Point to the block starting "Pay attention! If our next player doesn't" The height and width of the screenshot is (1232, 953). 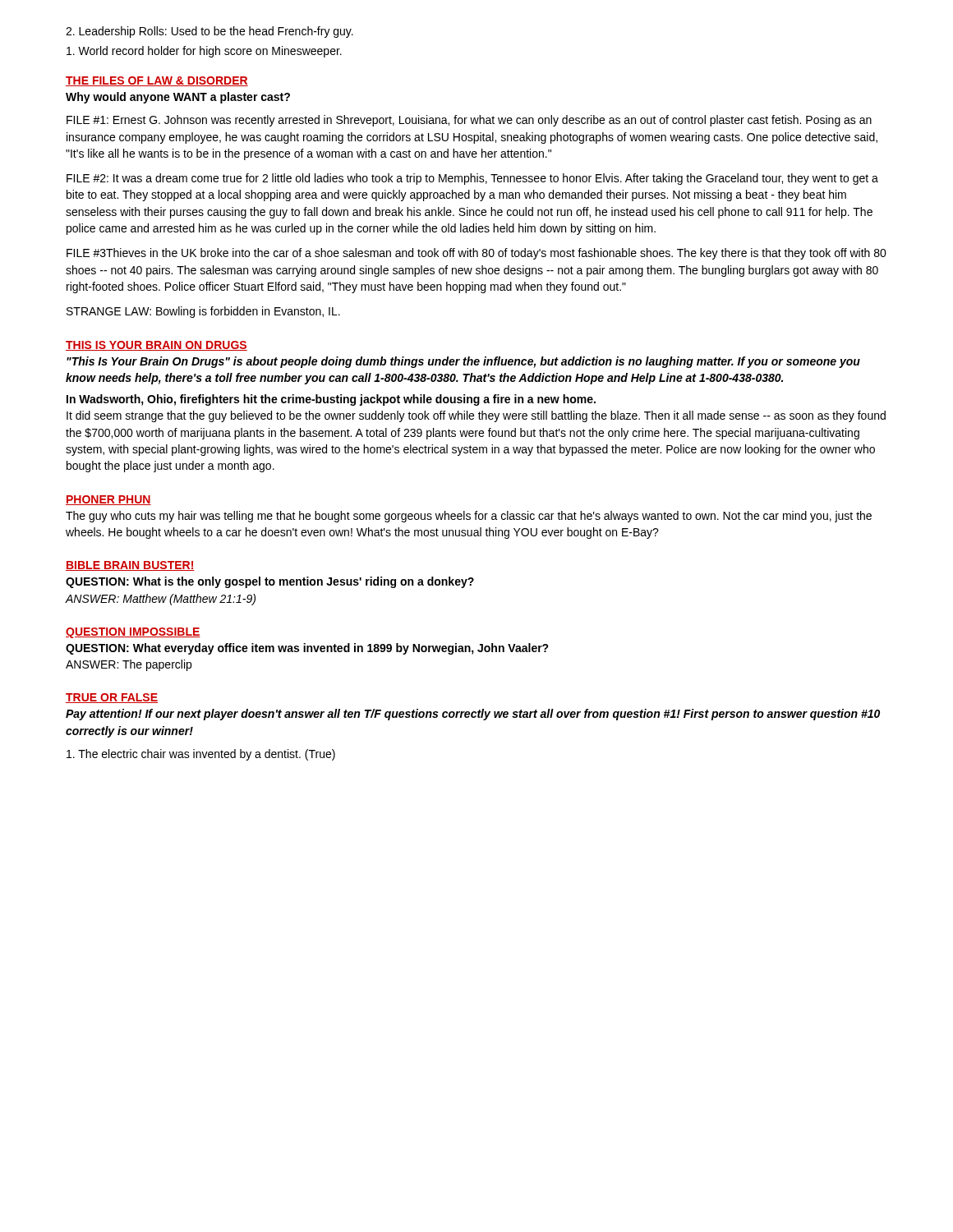(x=473, y=722)
